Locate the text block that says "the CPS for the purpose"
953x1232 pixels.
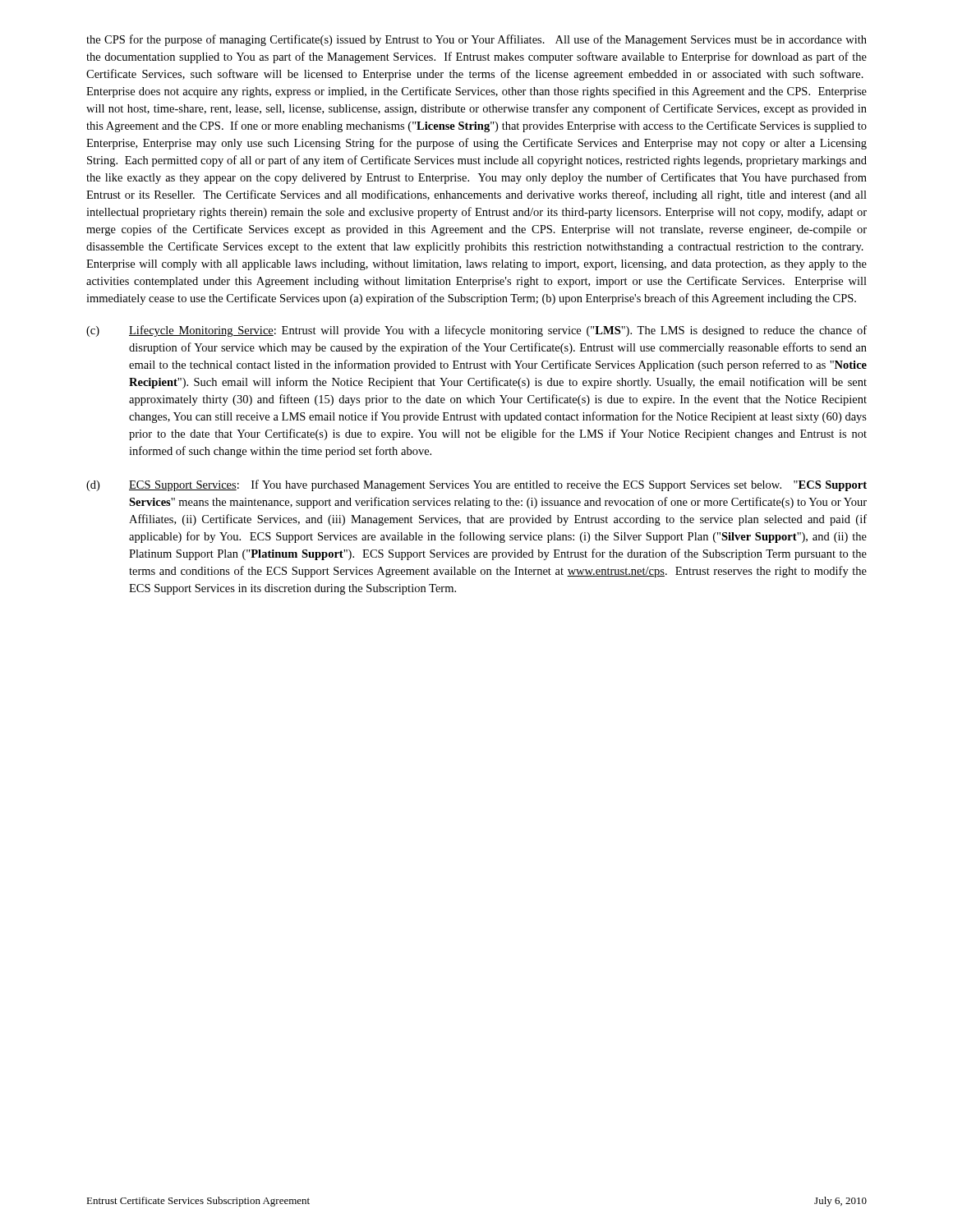[x=476, y=169]
